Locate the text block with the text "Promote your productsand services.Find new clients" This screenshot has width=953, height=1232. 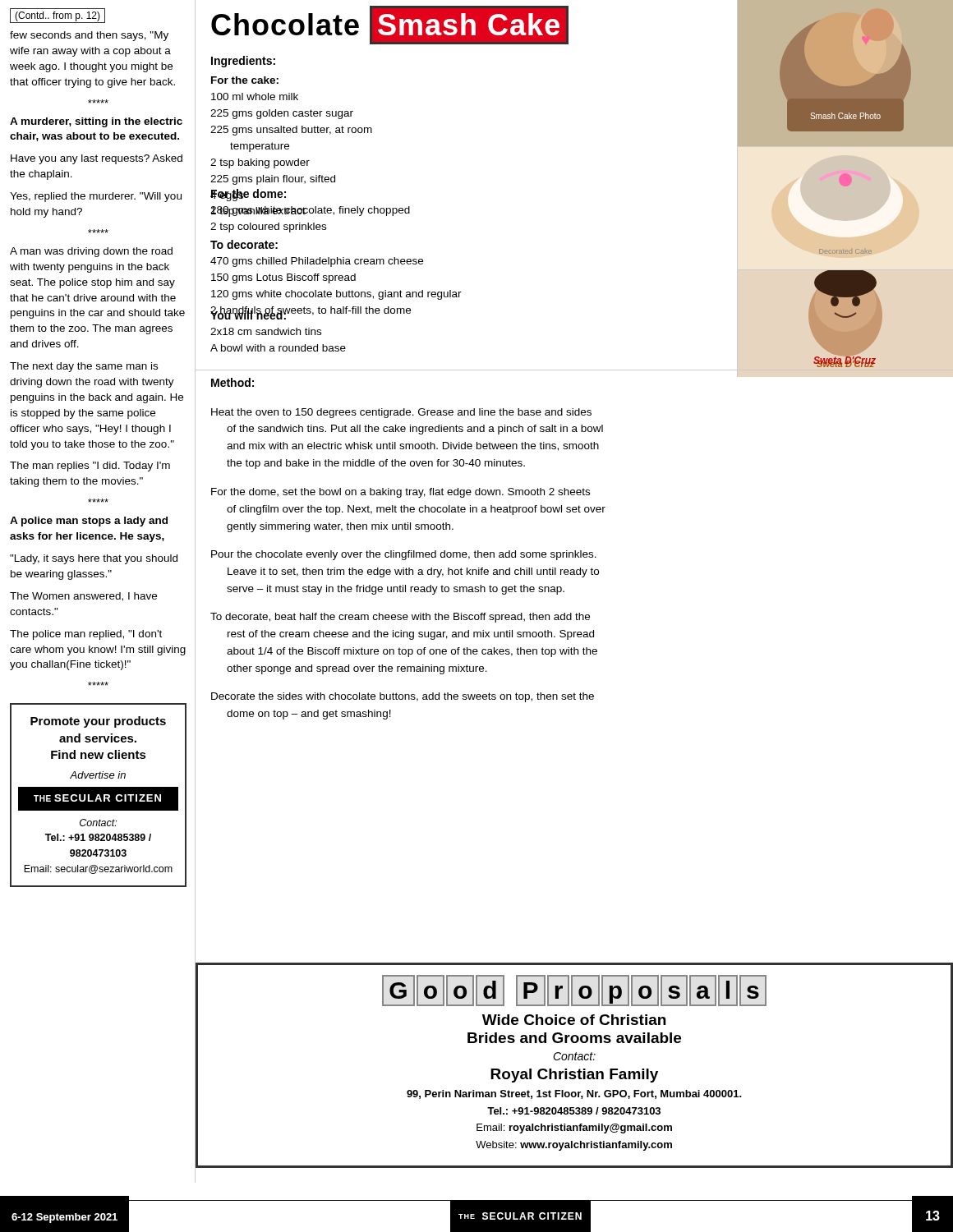[98, 795]
